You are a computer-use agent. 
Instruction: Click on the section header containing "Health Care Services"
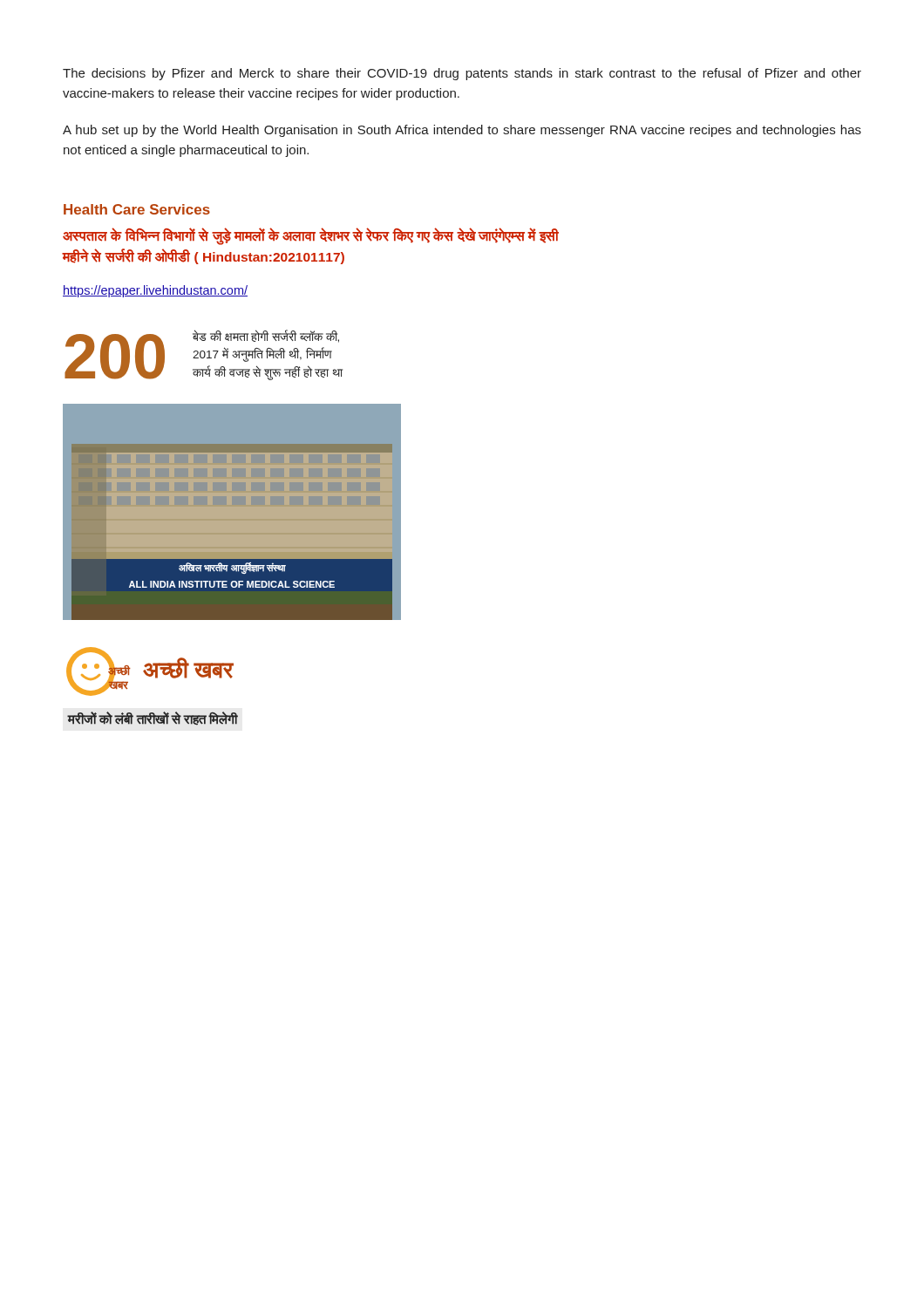click(136, 210)
